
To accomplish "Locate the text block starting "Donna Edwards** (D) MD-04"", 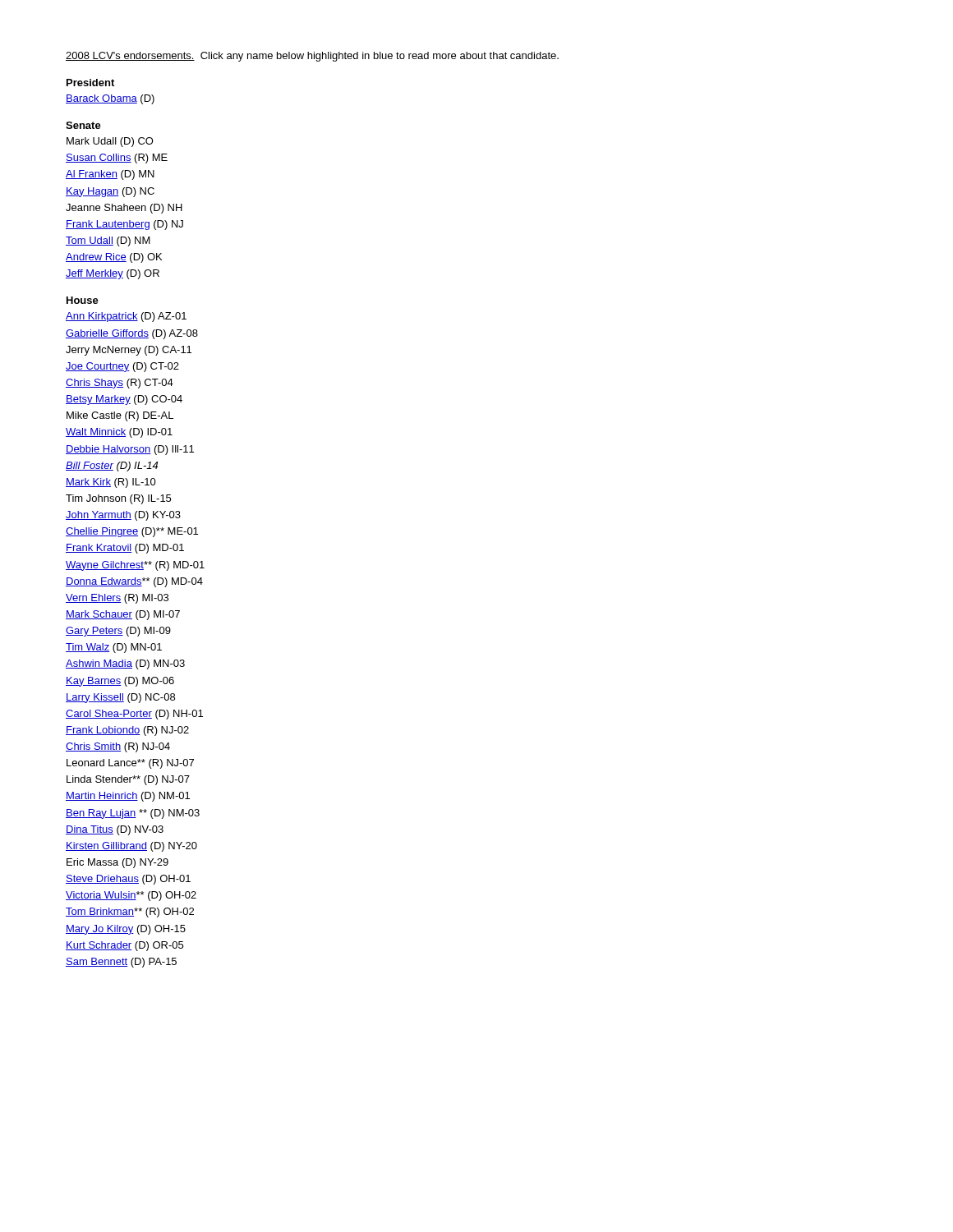I will click(x=134, y=581).
